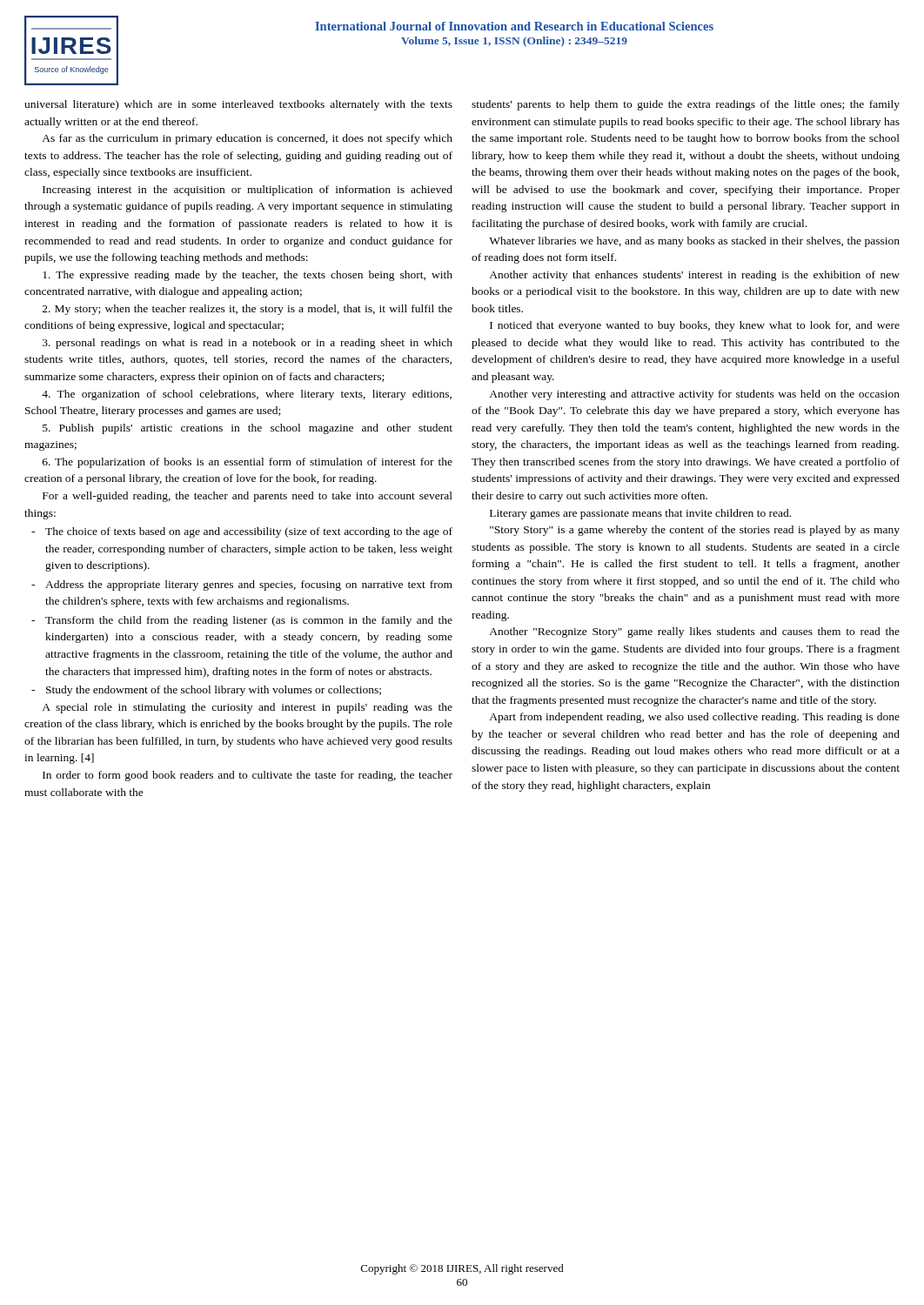Point to the block beginning "- Study the"
The height and width of the screenshot is (1305, 924).
coord(207,690)
